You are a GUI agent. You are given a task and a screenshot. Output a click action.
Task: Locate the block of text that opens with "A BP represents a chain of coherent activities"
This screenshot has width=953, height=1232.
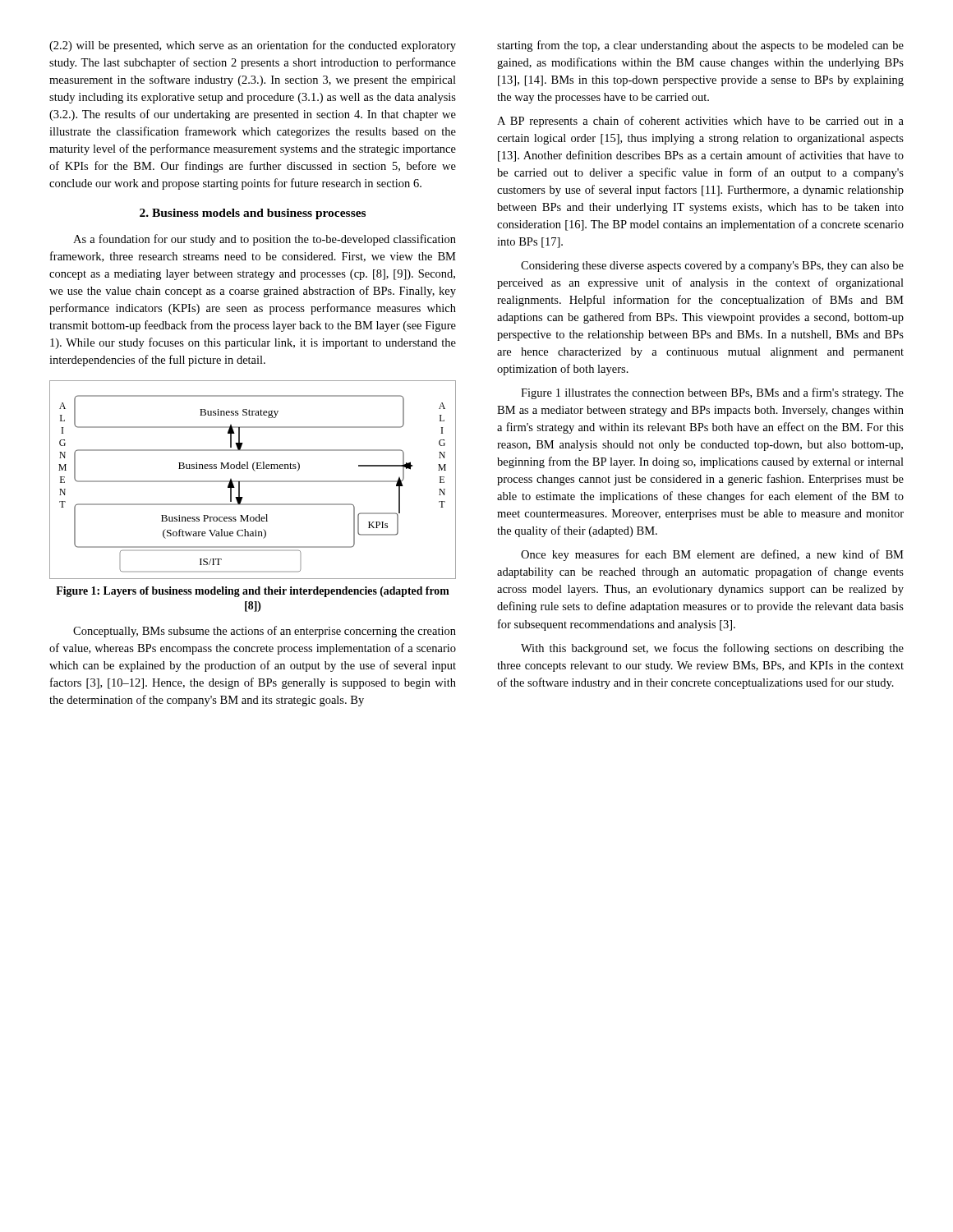(x=700, y=181)
